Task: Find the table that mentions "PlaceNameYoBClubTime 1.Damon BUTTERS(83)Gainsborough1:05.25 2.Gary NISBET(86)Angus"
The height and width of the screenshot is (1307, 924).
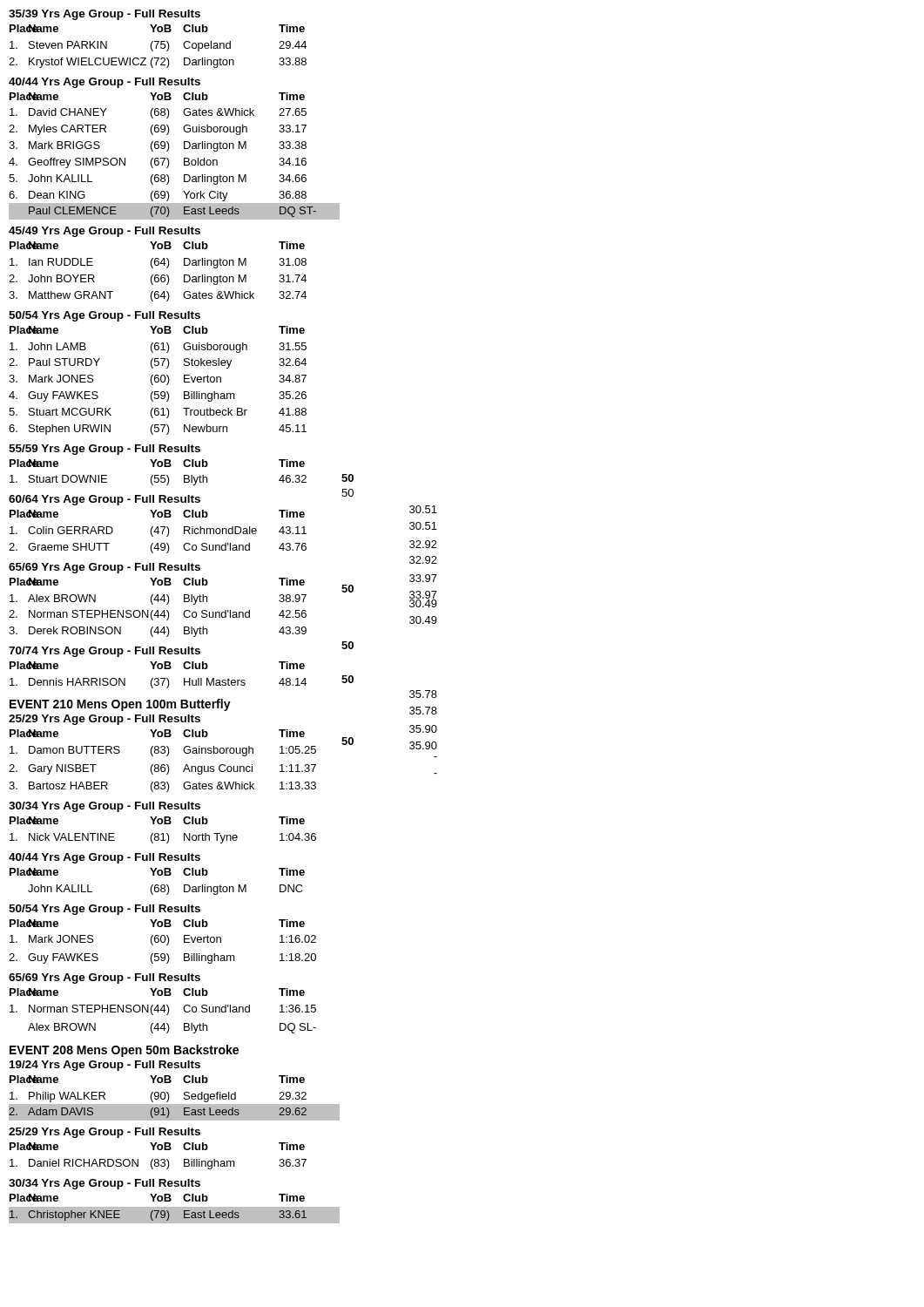Action: pos(174,760)
